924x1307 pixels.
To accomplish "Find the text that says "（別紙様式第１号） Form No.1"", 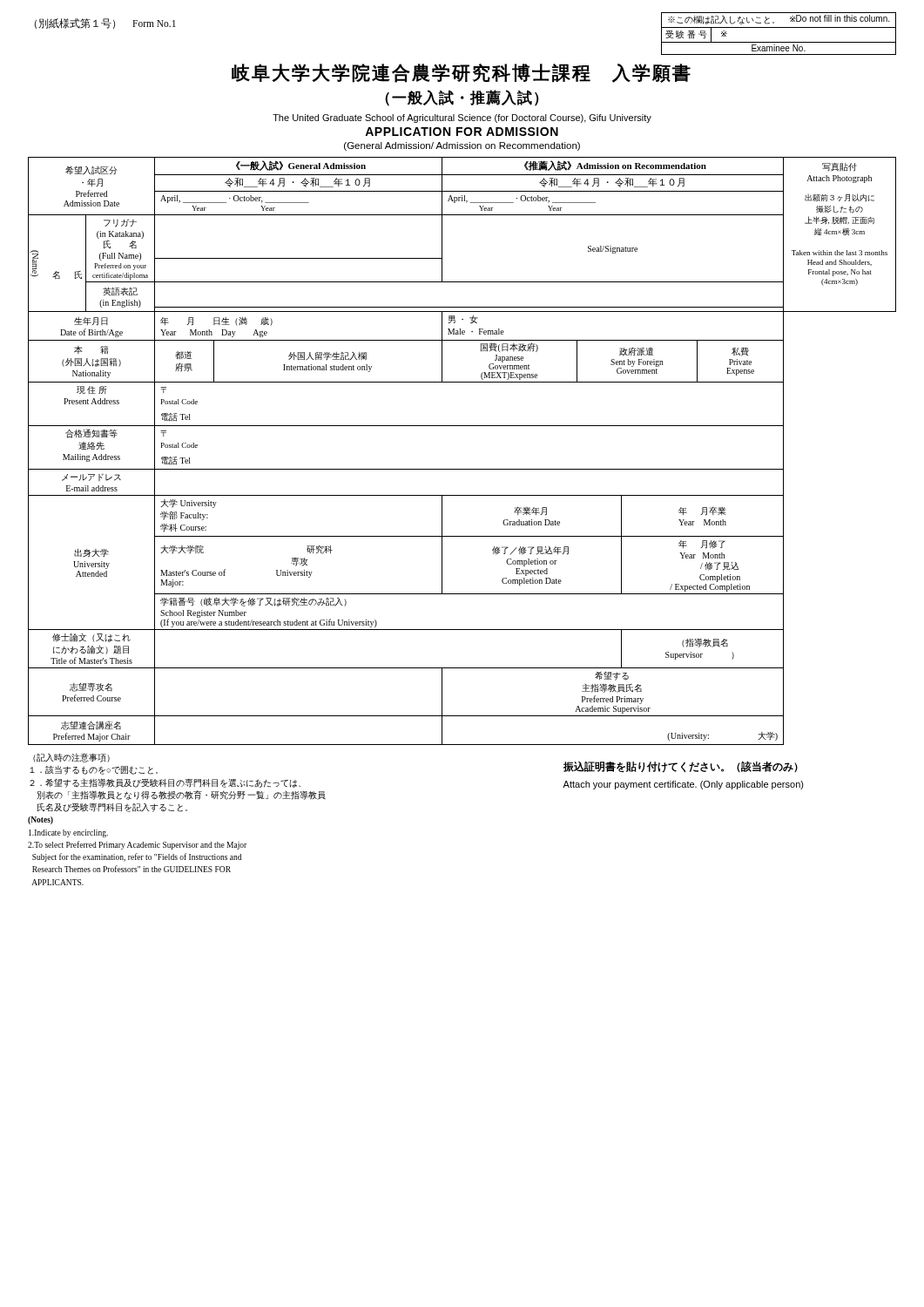I will pos(102,24).
